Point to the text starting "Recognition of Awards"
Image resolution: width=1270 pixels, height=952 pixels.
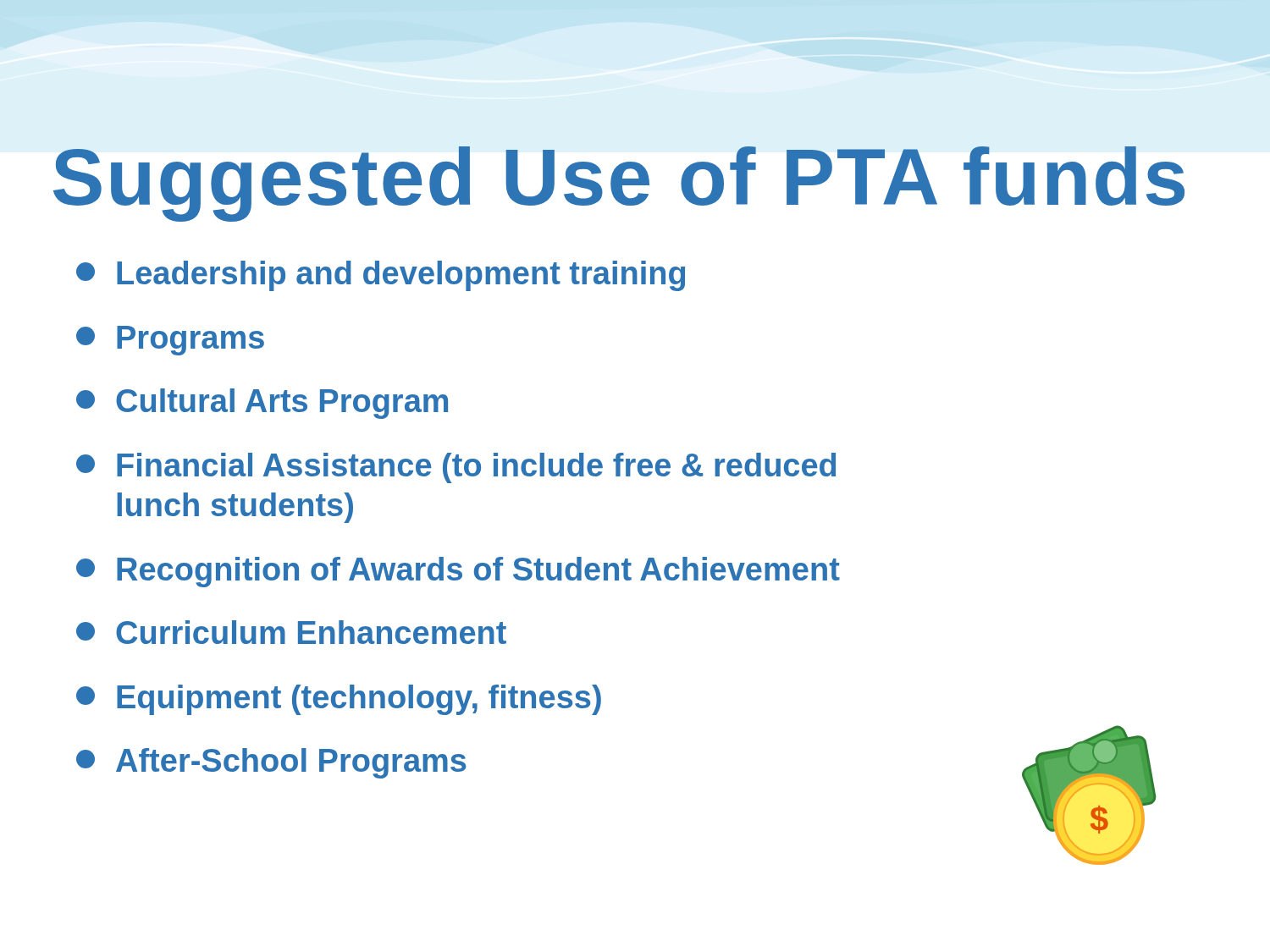pyautogui.click(x=458, y=570)
